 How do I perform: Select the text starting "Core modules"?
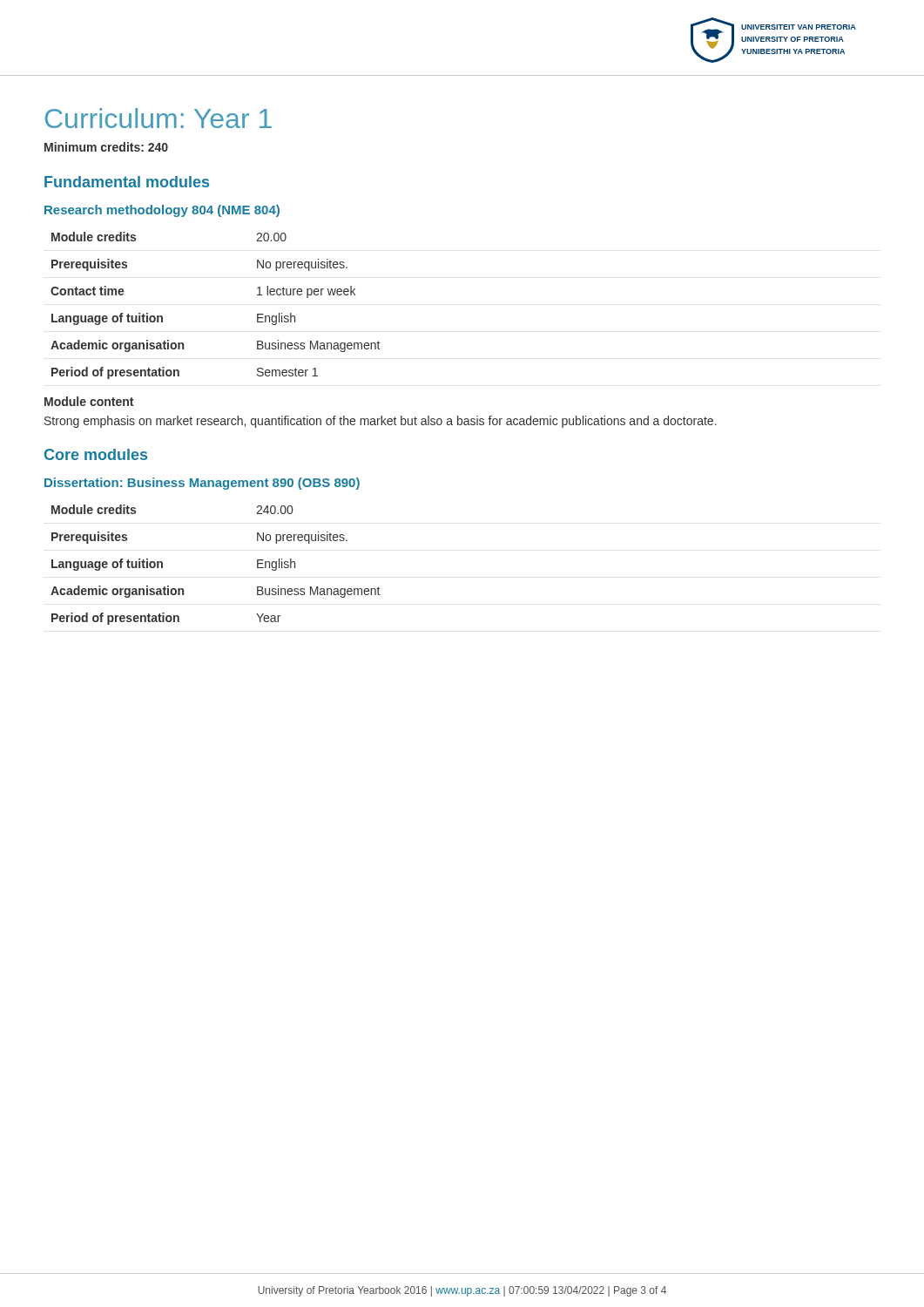[x=96, y=454]
